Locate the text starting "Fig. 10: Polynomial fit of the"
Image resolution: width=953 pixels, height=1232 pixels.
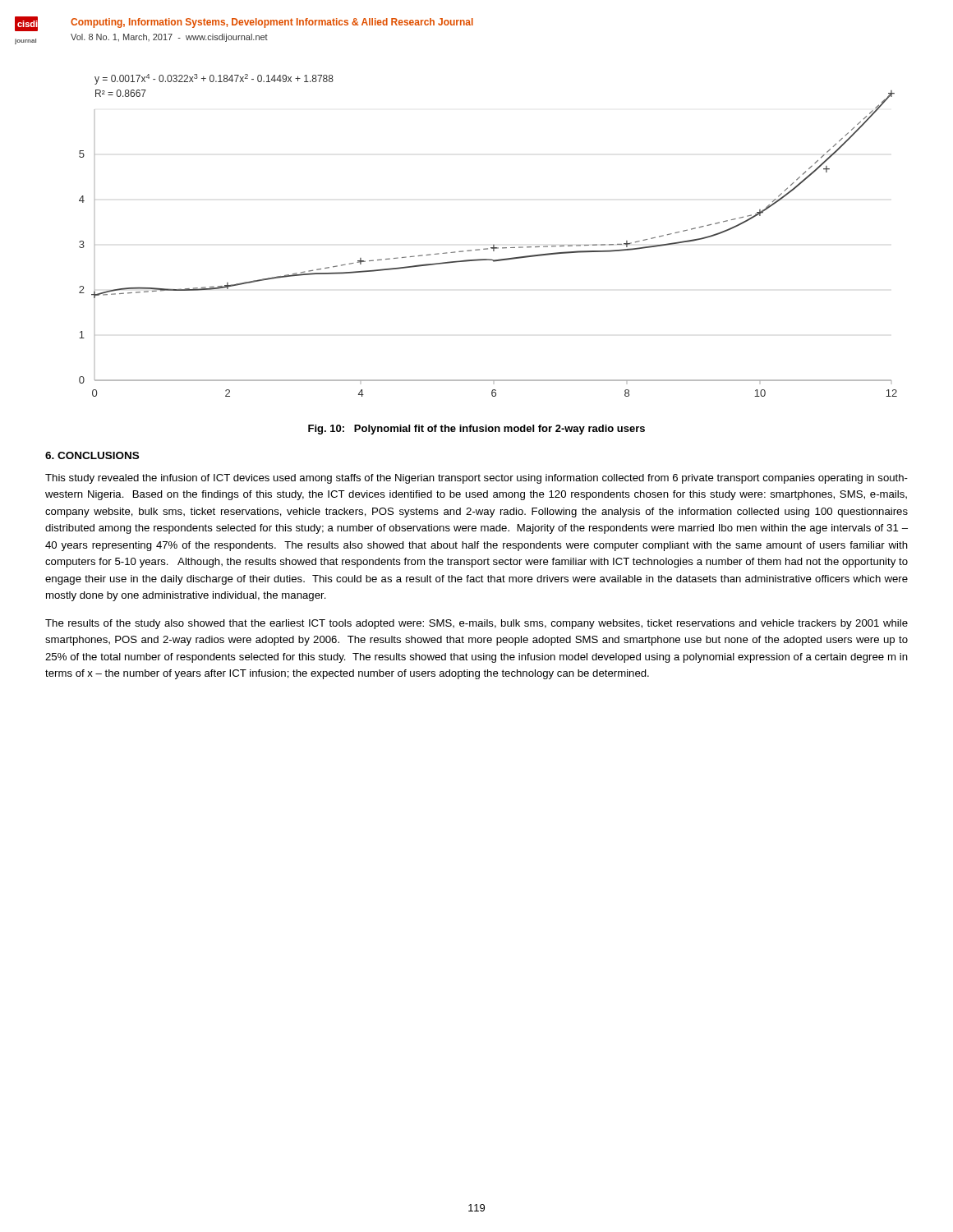(x=476, y=428)
